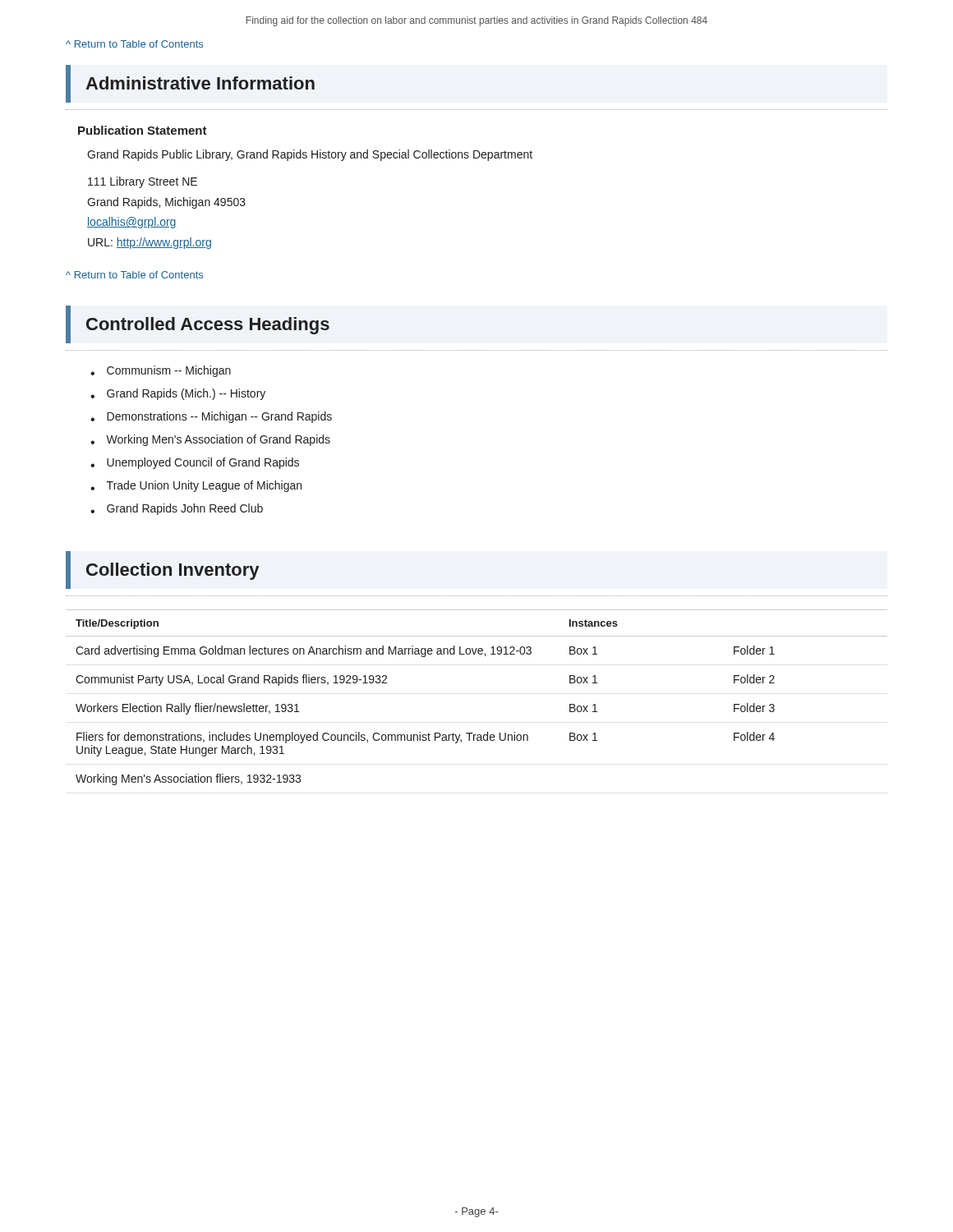The height and width of the screenshot is (1232, 953).
Task: Click where it says "•Communism -- Michigan"
Action: [161, 374]
